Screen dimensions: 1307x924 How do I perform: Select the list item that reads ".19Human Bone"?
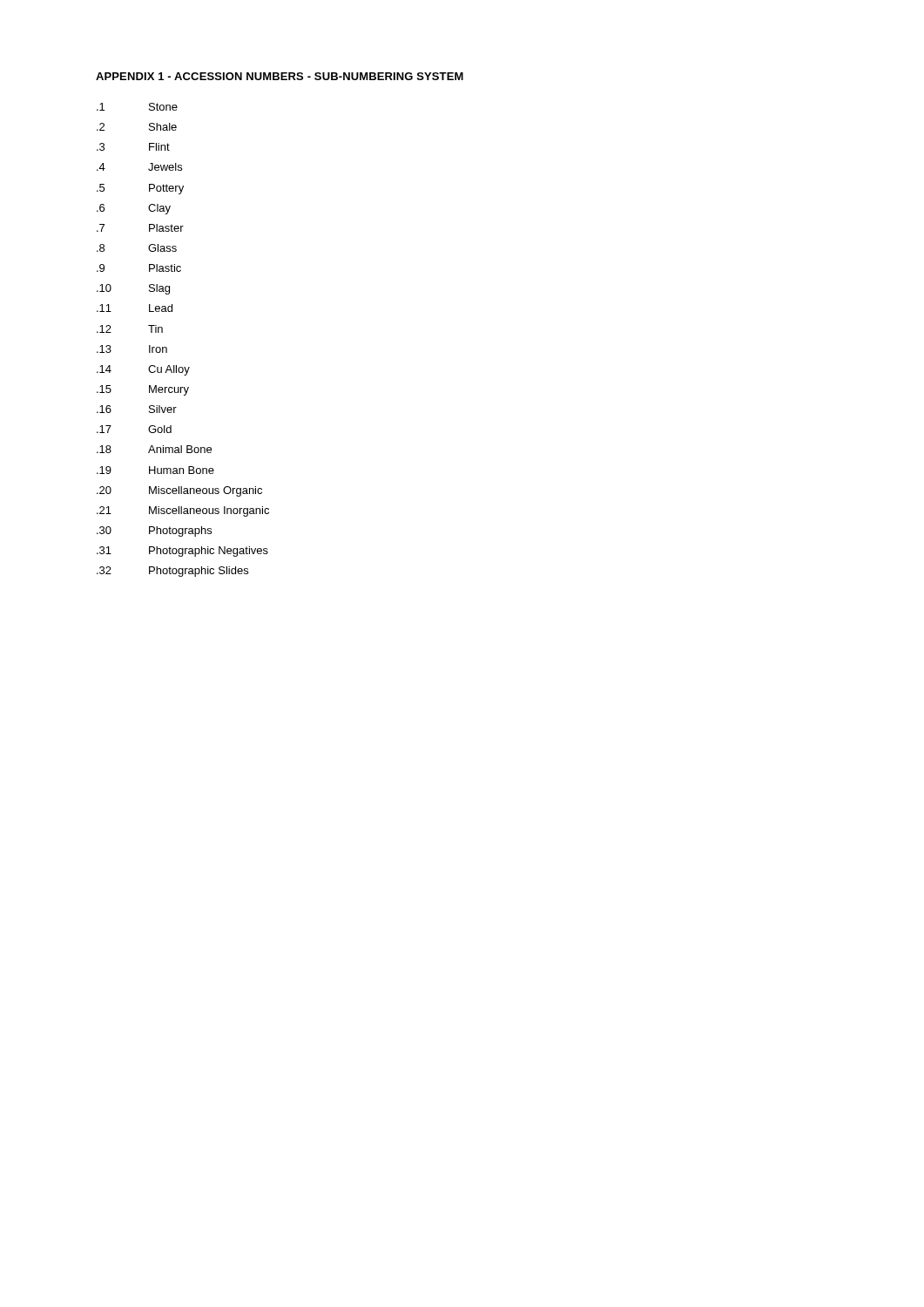tap(155, 470)
